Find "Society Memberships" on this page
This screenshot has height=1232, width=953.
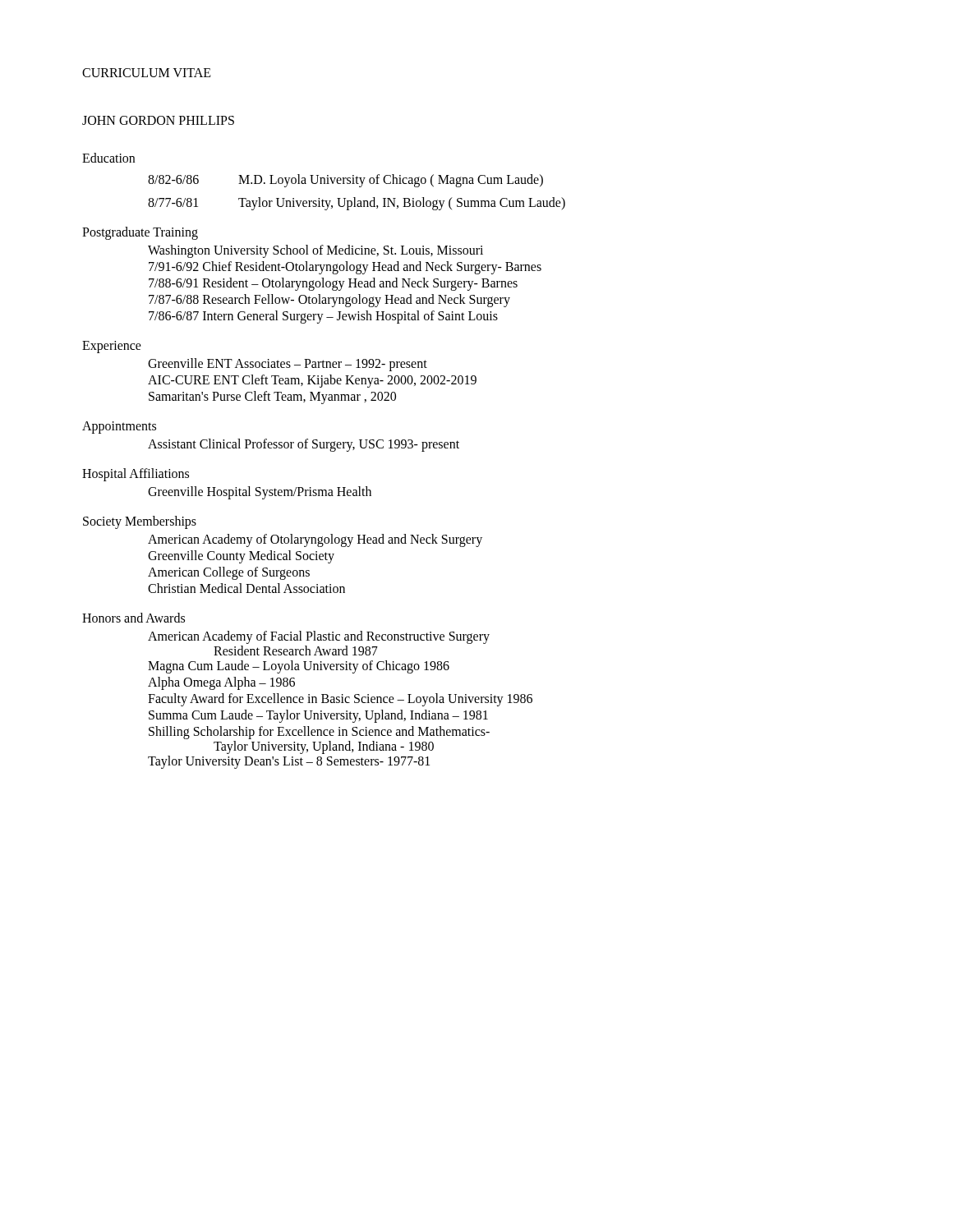[x=139, y=521]
